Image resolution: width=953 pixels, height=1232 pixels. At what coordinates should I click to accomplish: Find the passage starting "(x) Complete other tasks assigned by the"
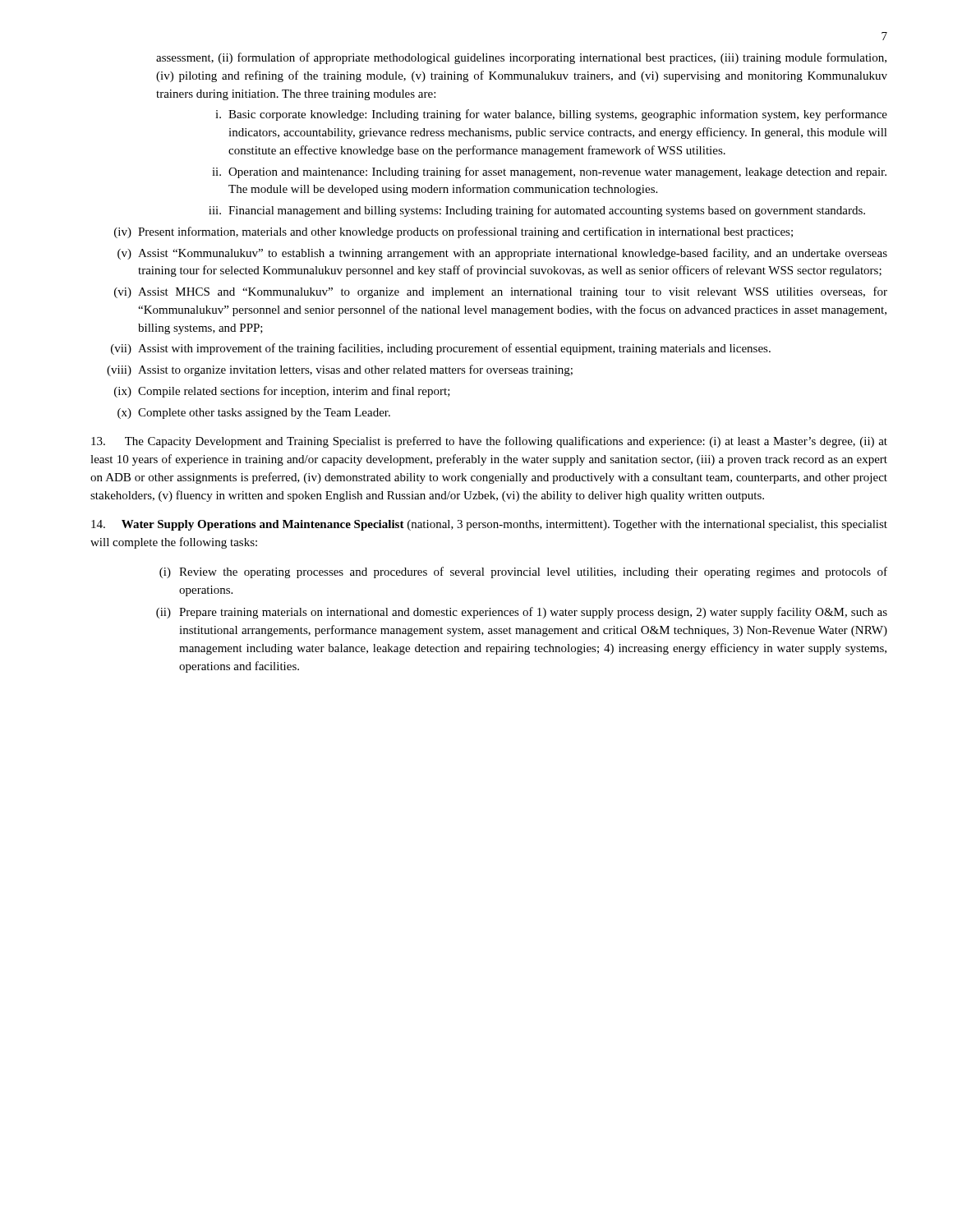(254, 414)
